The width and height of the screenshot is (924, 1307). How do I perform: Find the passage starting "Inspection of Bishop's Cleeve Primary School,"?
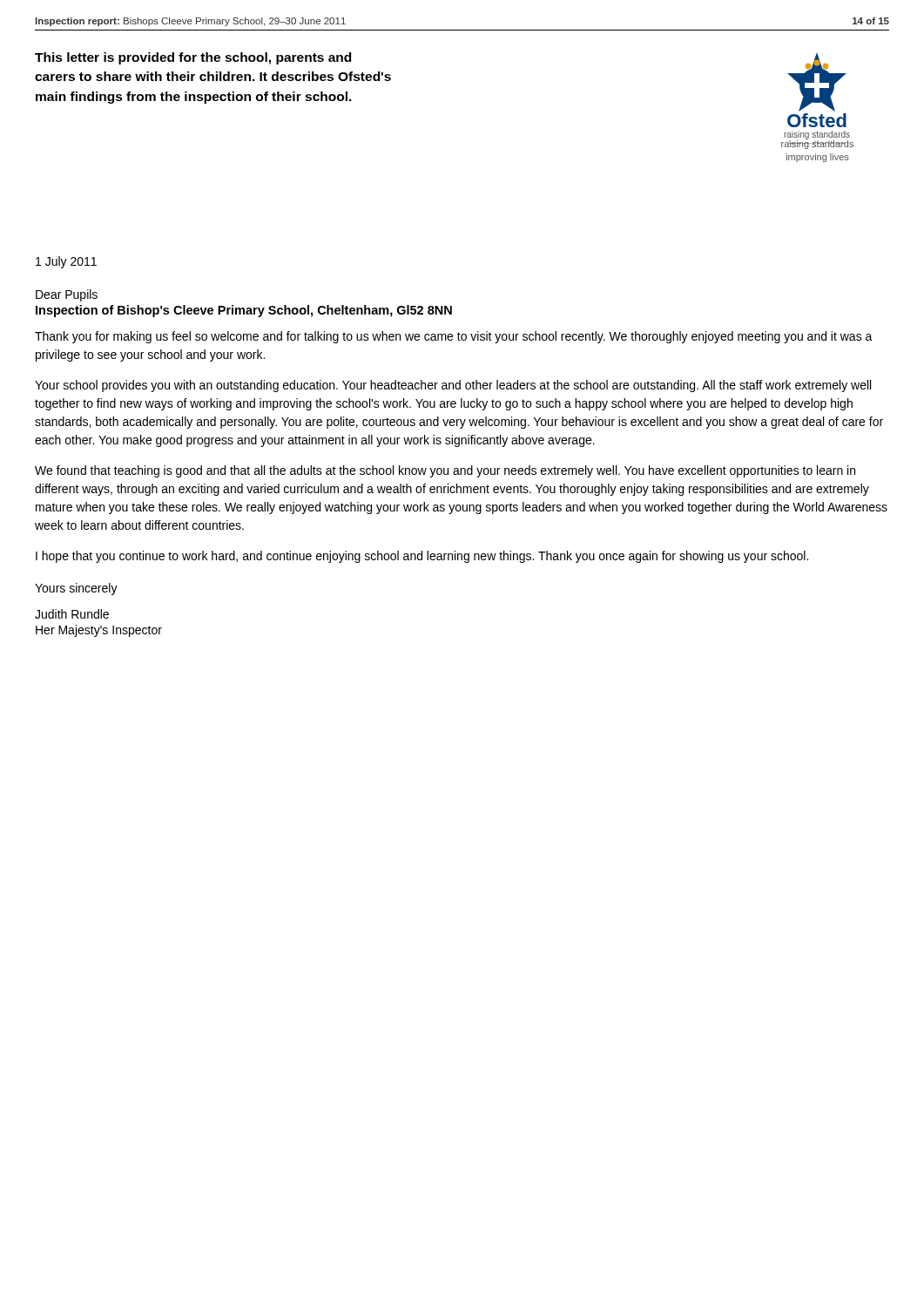point(244,311)
